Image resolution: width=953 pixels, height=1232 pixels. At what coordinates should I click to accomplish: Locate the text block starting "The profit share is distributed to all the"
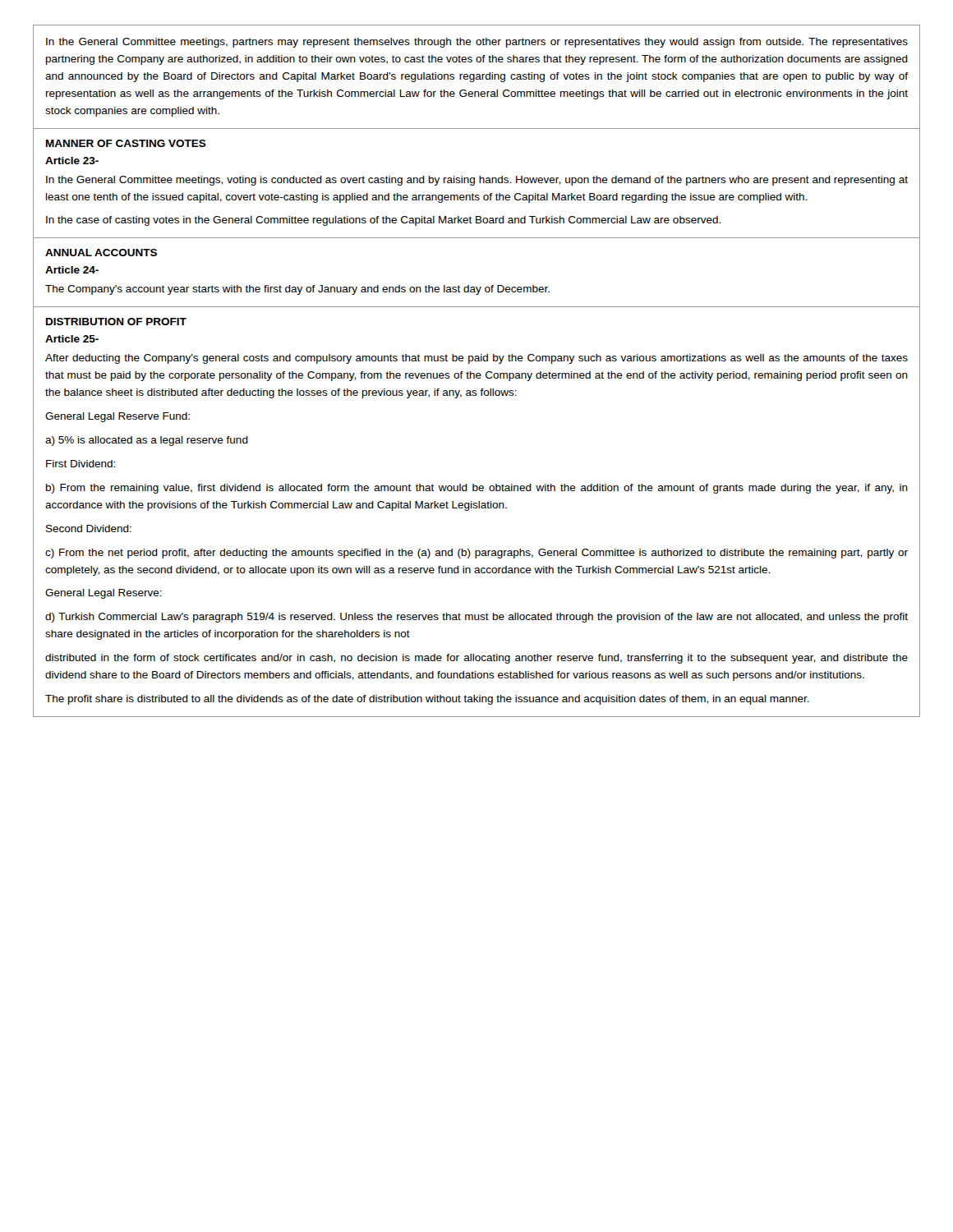point(427,699)
